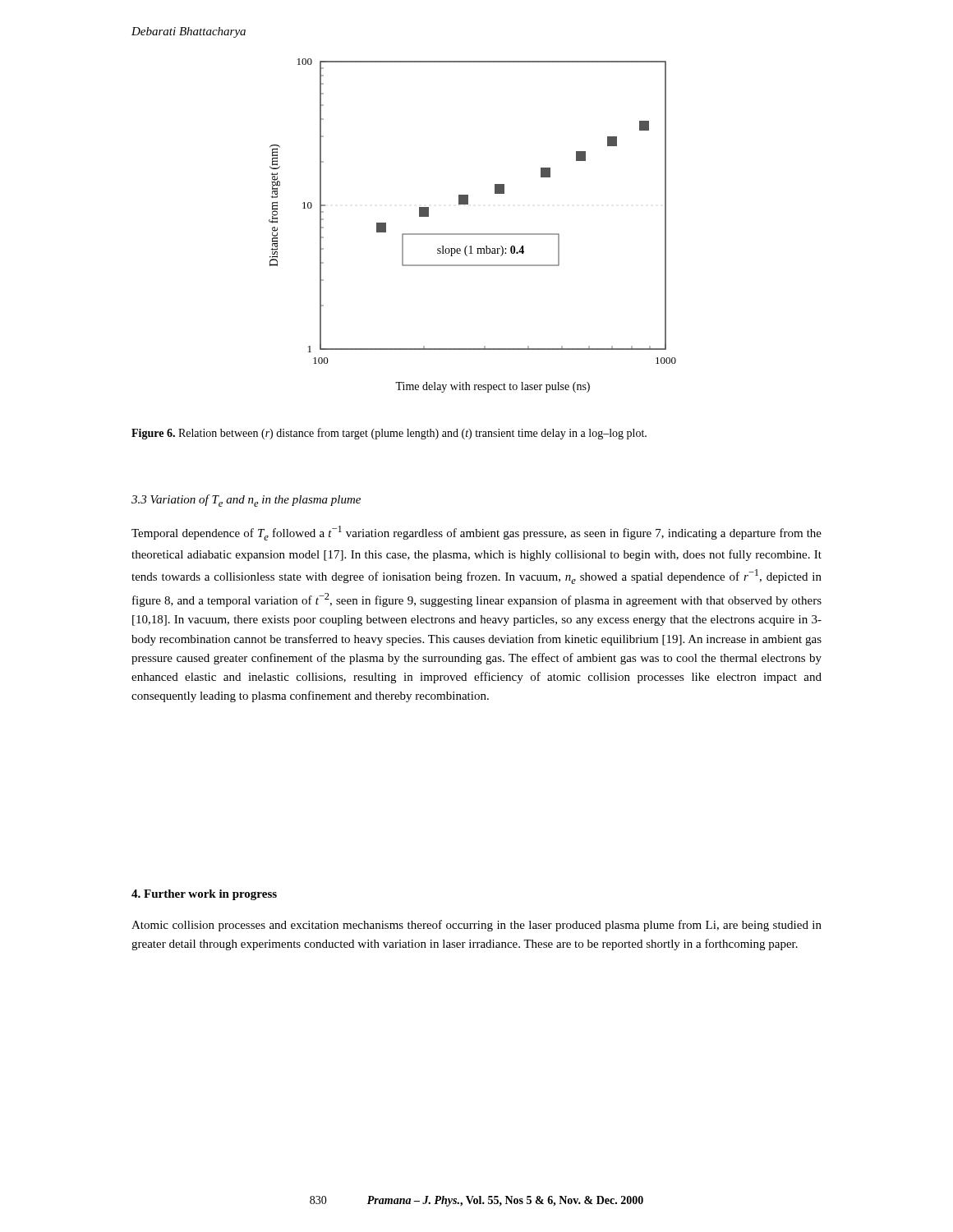Find the element starting "Figure 6. Relation between (r) distance from"
Image resolution: width=953 pixels, height=1232 pixels.
(x=389, y=433)
